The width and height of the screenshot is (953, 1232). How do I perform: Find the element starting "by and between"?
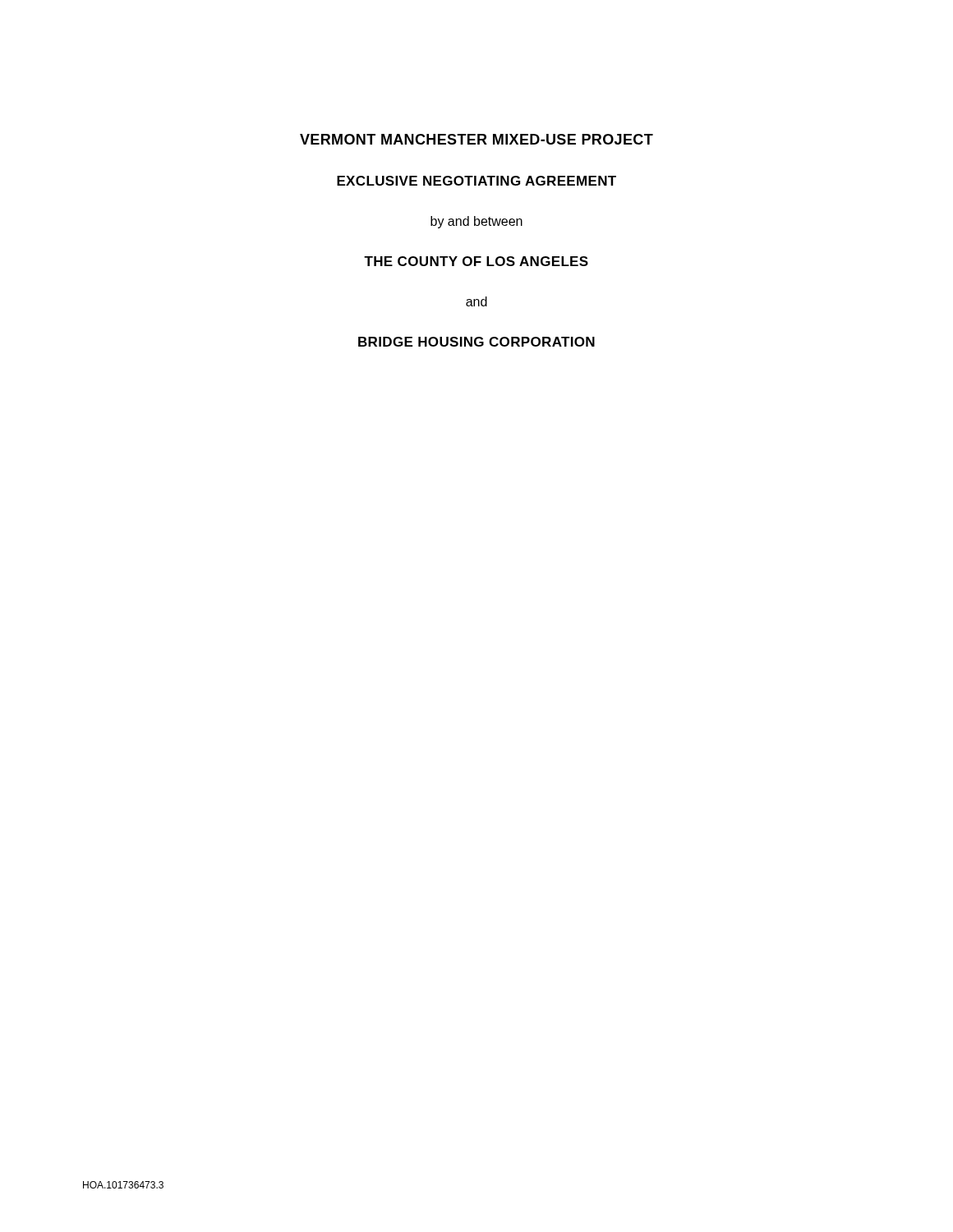click(x=476, y=221)
